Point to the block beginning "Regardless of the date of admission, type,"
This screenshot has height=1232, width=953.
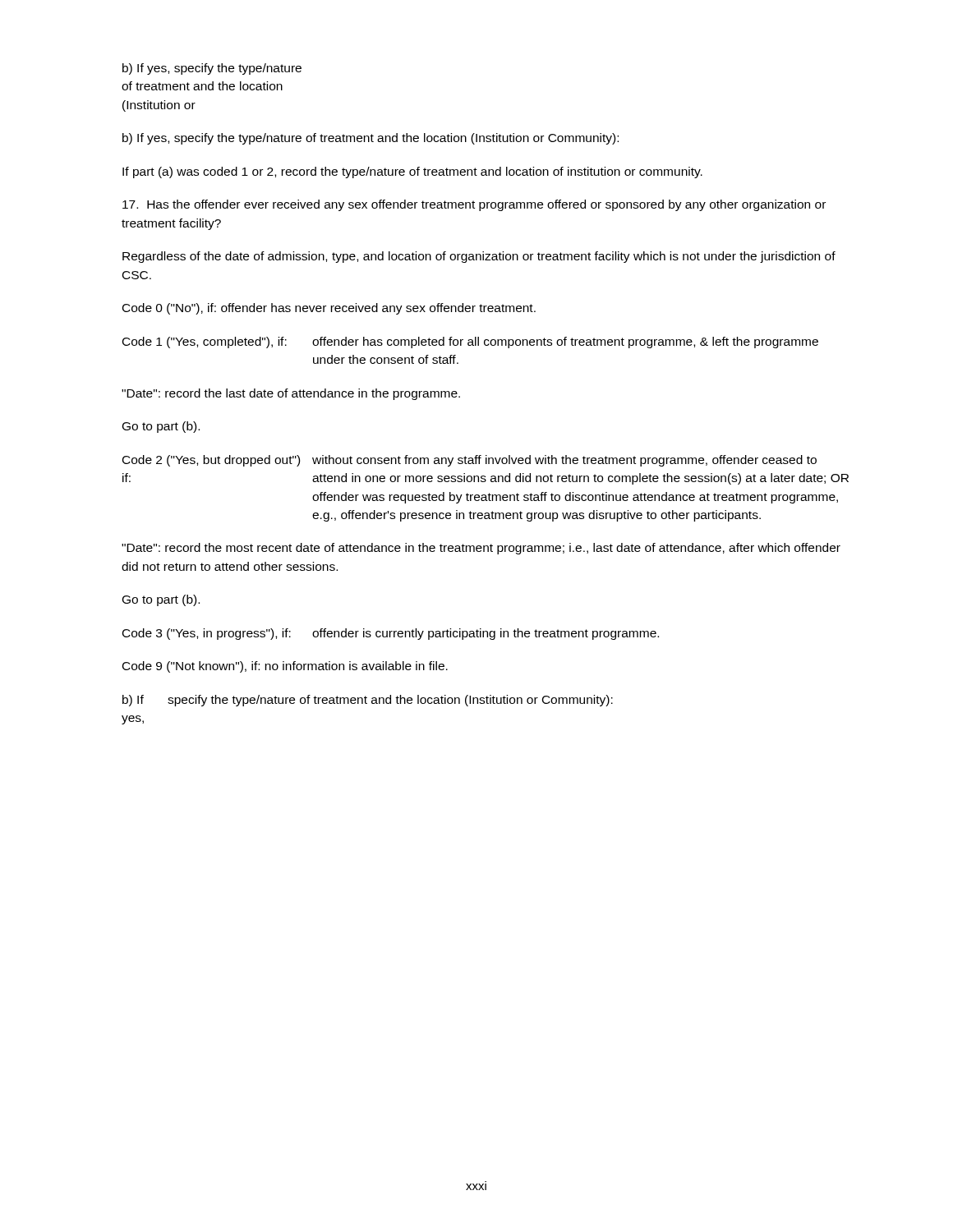(478, 265)
